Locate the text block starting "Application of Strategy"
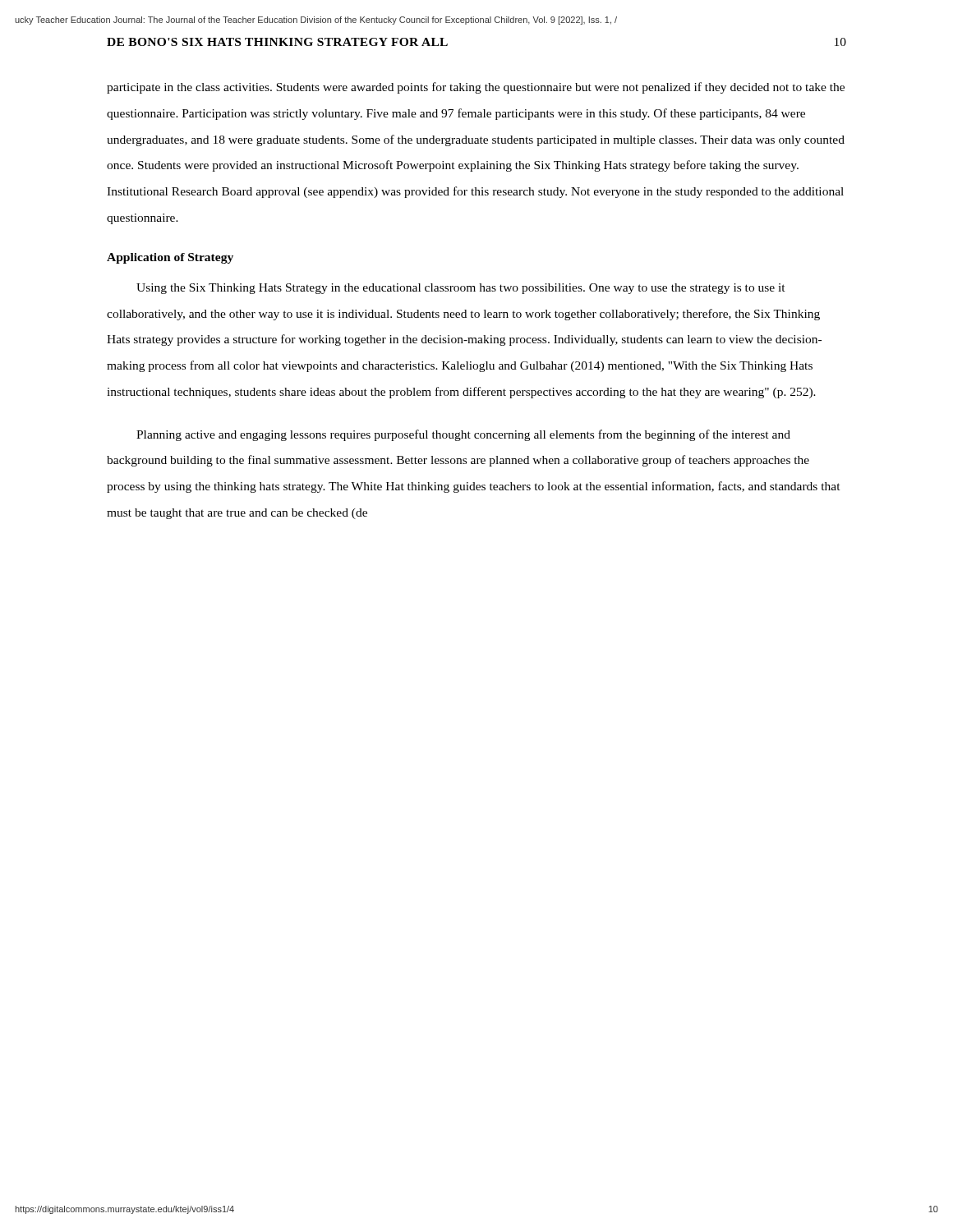Viewport: 953px width, 1232px height. (170, 256)
